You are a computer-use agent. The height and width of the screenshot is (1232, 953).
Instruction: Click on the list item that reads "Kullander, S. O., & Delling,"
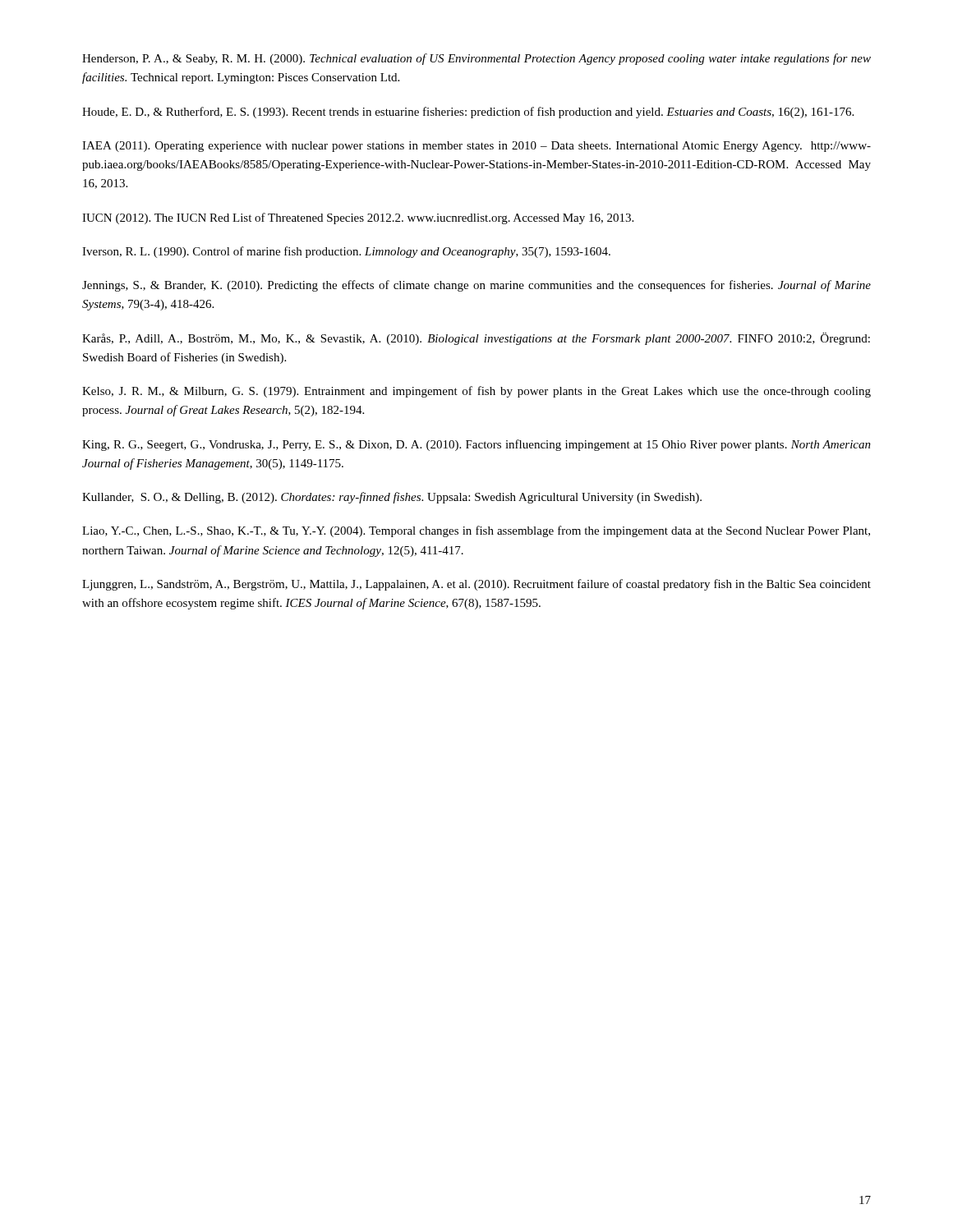pyautogui.click(x=392, y=497)
